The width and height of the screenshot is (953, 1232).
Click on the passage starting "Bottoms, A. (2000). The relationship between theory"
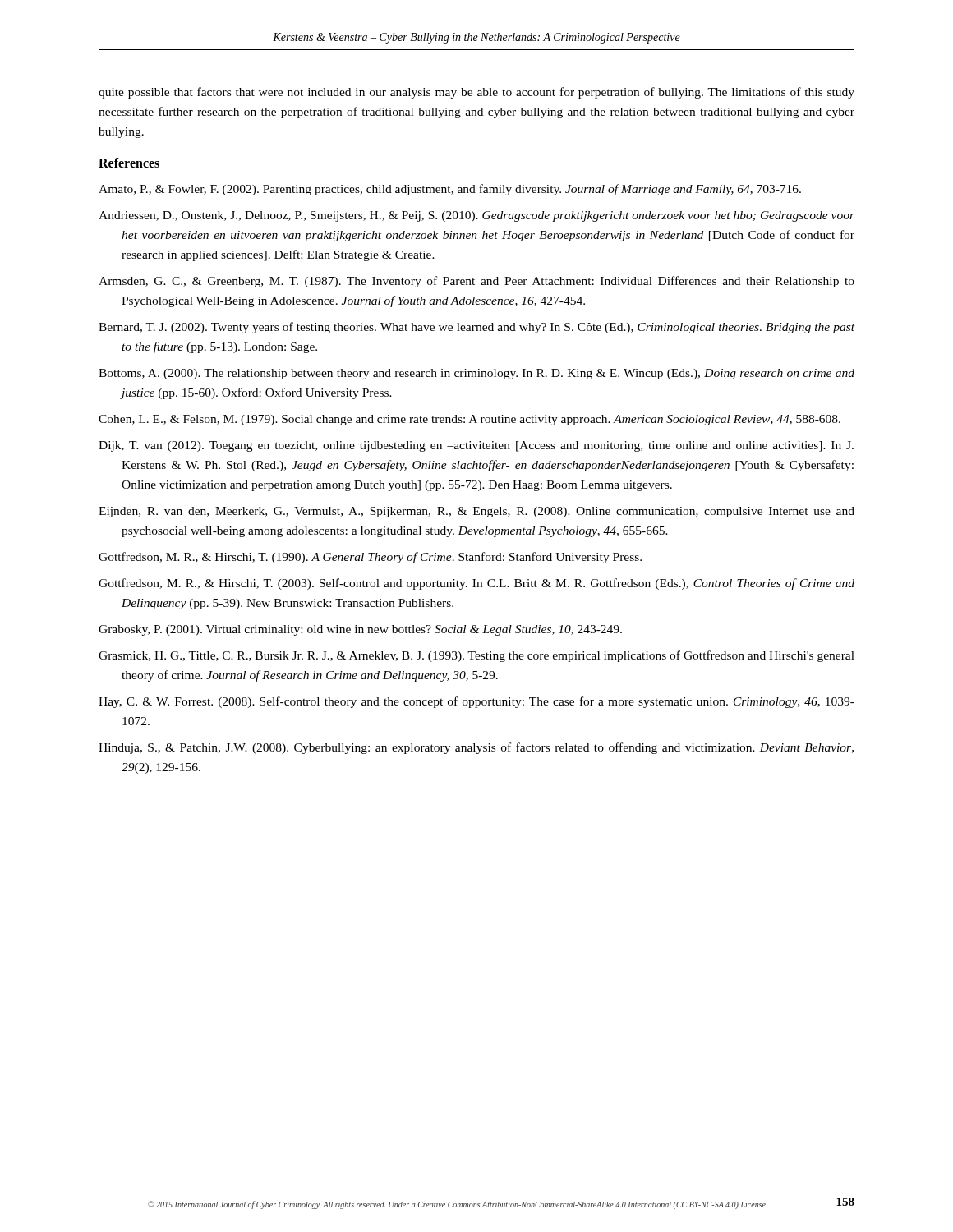(x=476, y=383)
